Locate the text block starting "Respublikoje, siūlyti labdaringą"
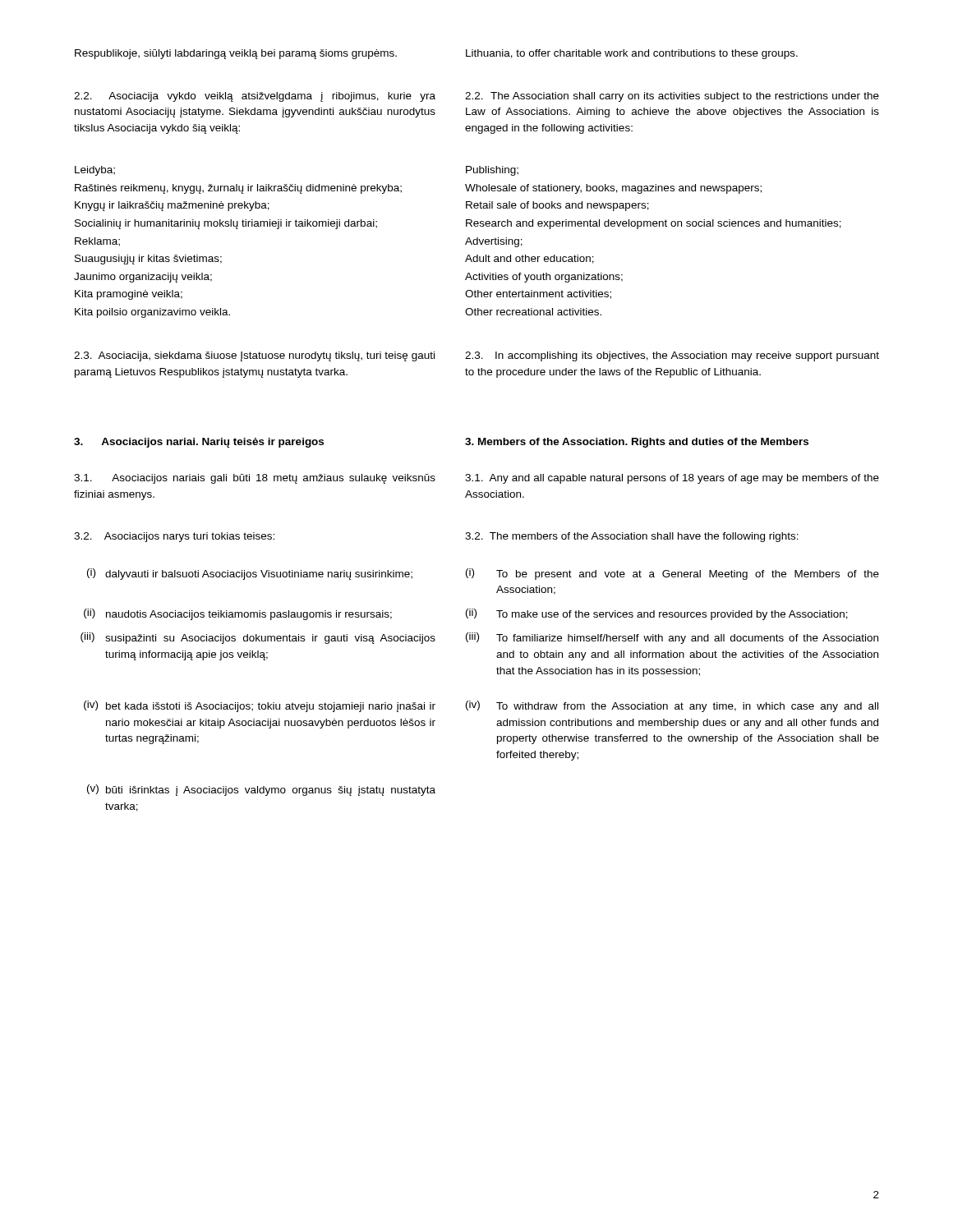The image size is (953, 1232). pos(255,53)
